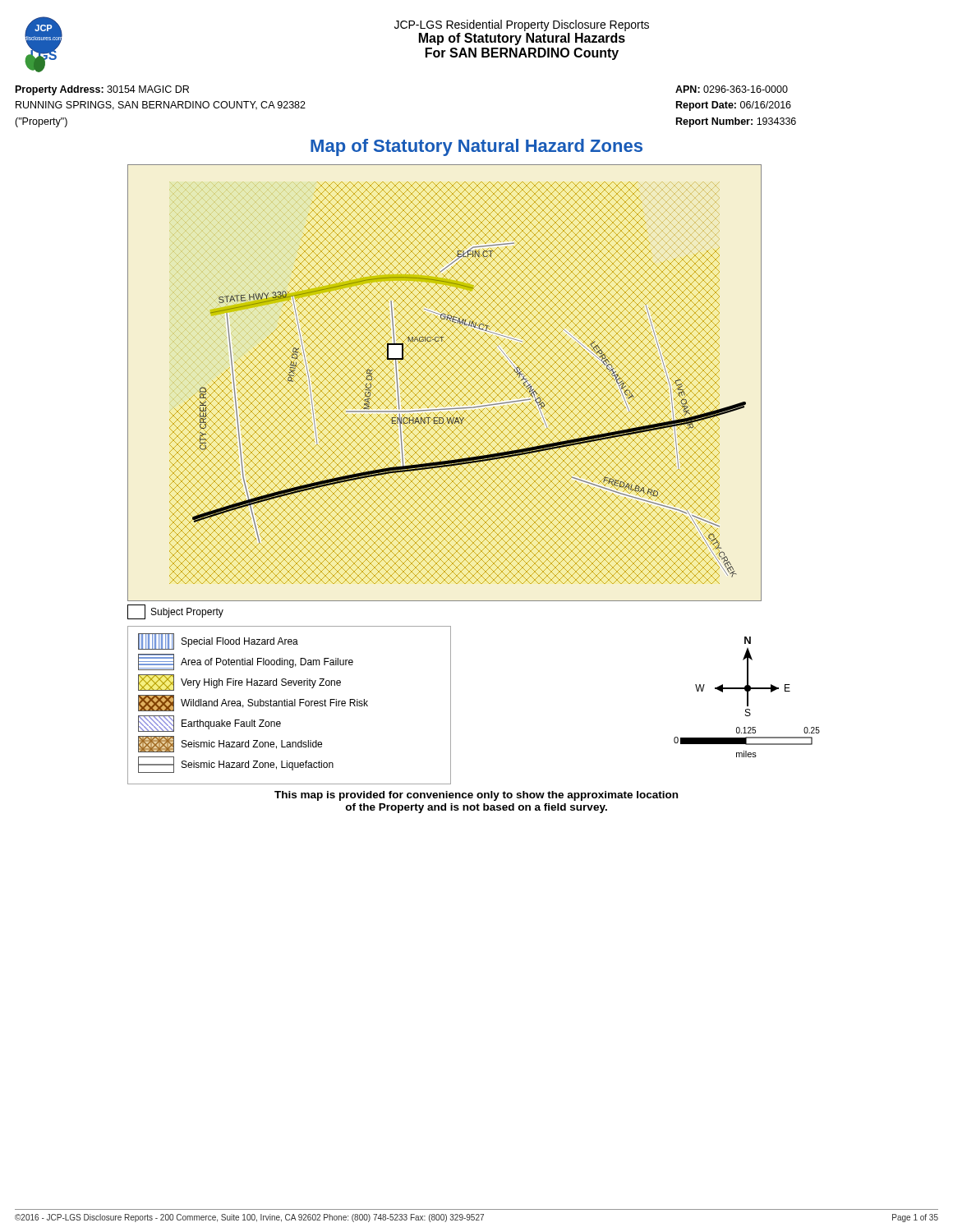
Task: Select the list item that reads "Earthquake Fault Zone"
Action: coord(210,724)
